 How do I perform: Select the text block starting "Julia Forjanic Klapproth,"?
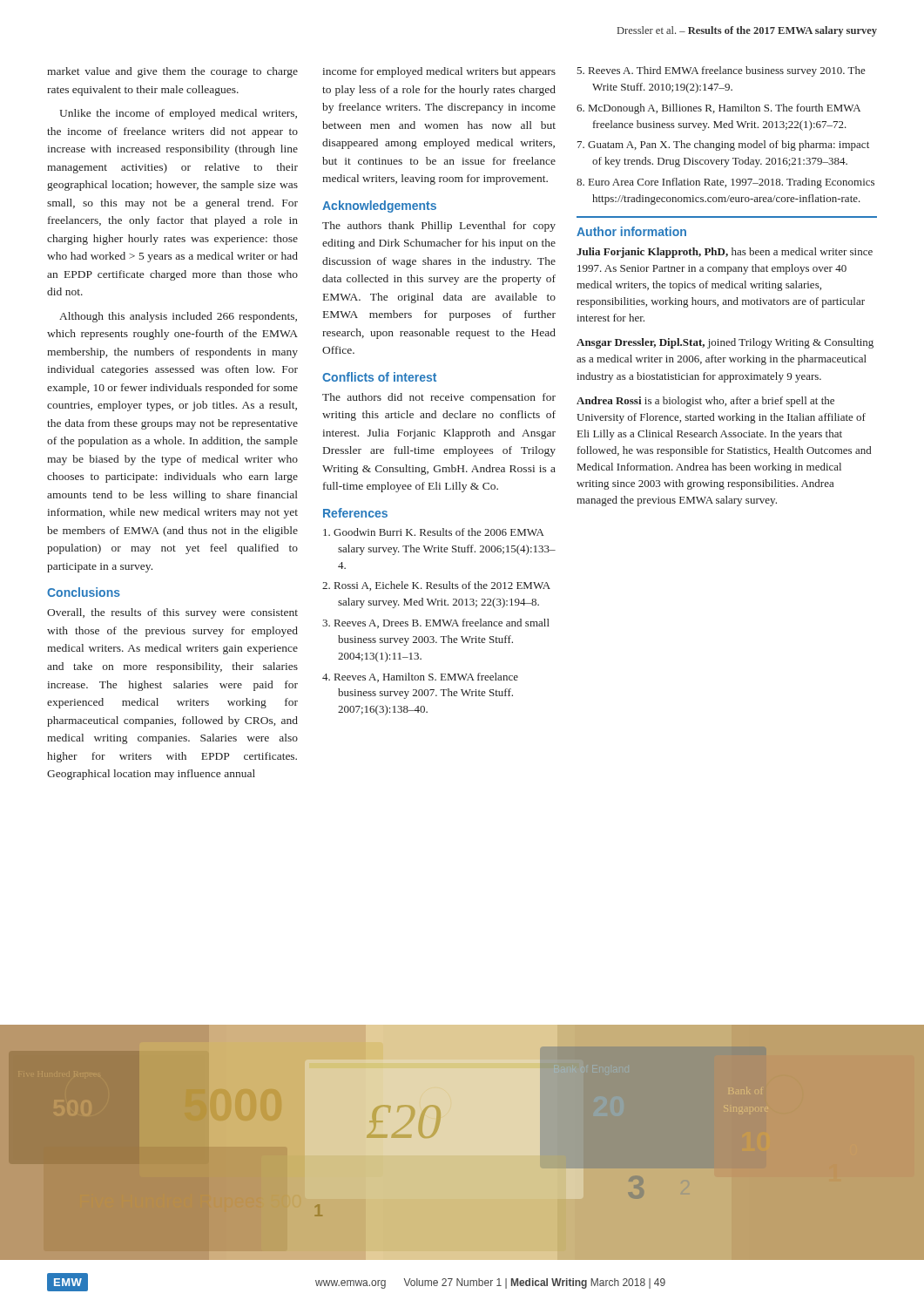click(x=727, y=376)
